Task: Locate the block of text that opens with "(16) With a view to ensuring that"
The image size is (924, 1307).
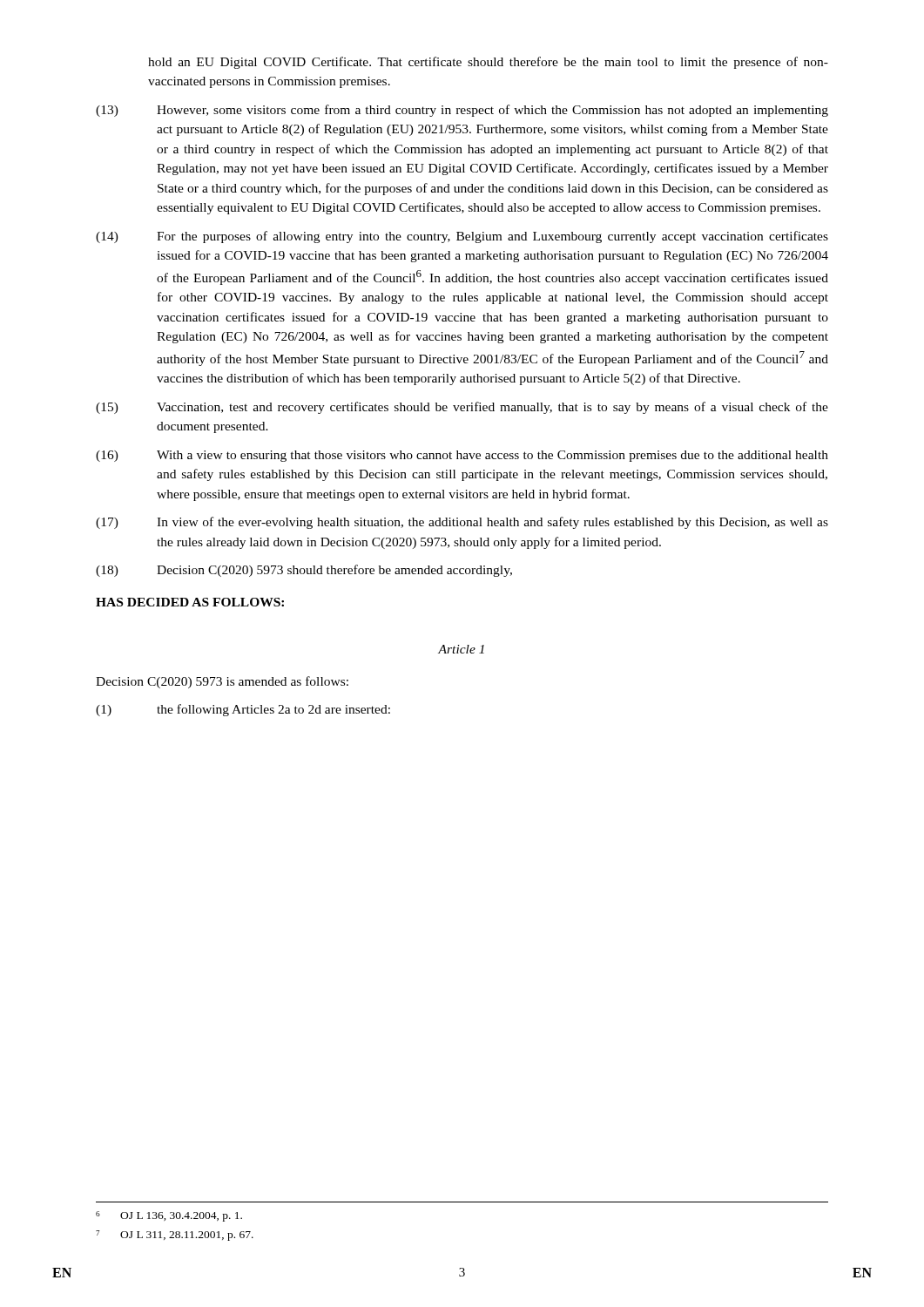Action: (462, 474)
